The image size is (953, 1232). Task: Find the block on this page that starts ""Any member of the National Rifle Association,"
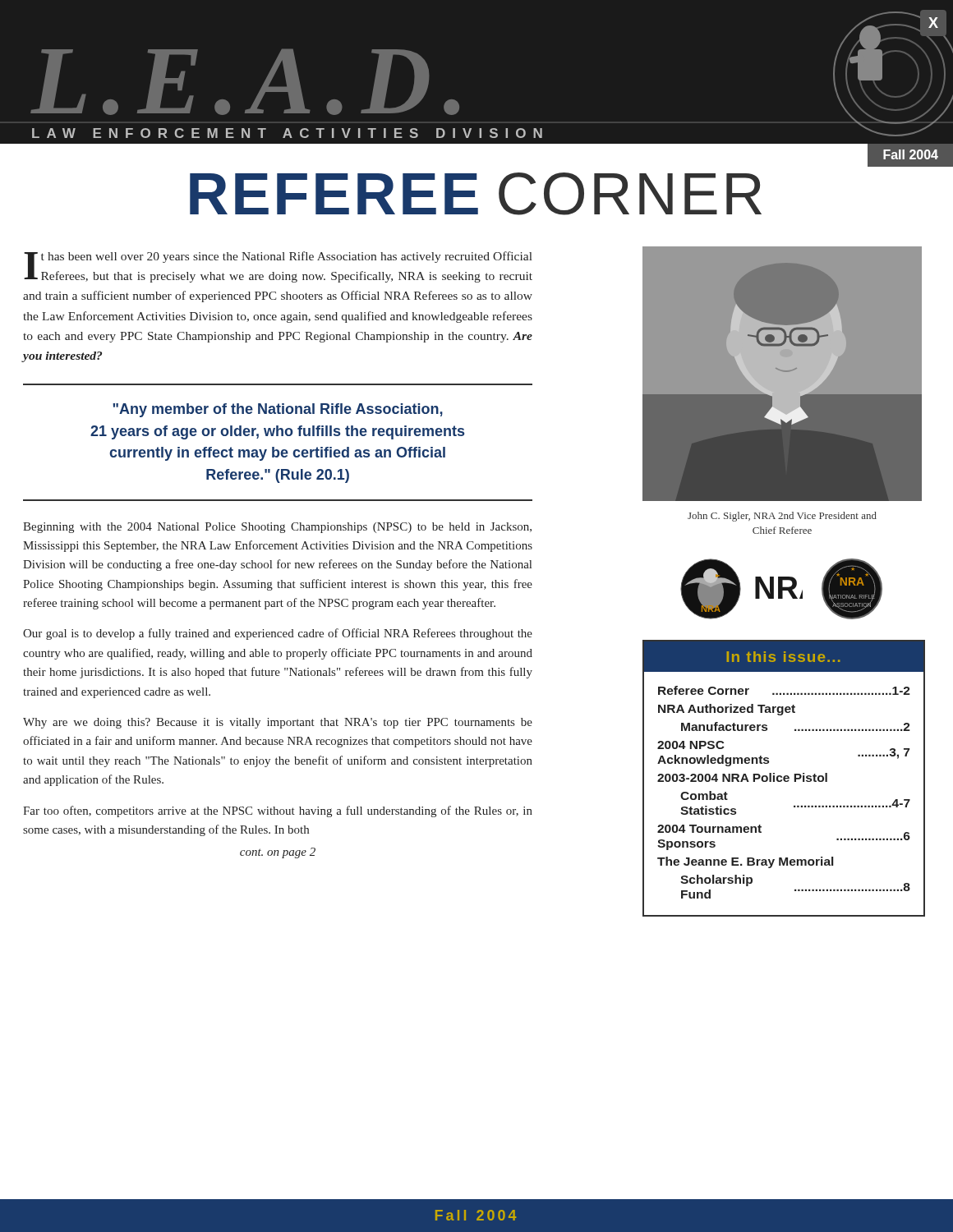click(278, 442)
